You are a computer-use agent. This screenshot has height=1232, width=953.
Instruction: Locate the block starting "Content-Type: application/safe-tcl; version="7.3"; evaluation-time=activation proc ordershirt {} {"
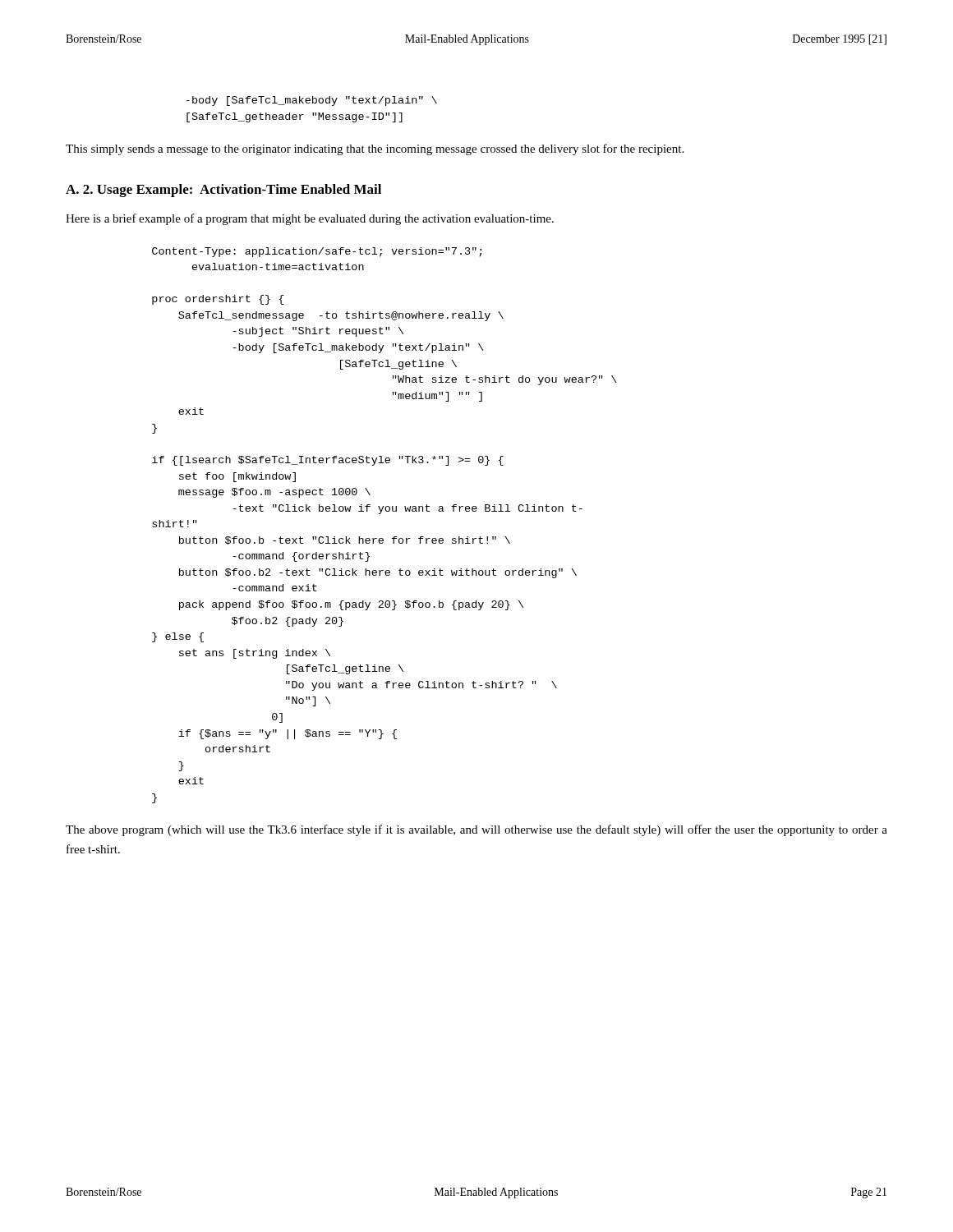click(509, 525)
